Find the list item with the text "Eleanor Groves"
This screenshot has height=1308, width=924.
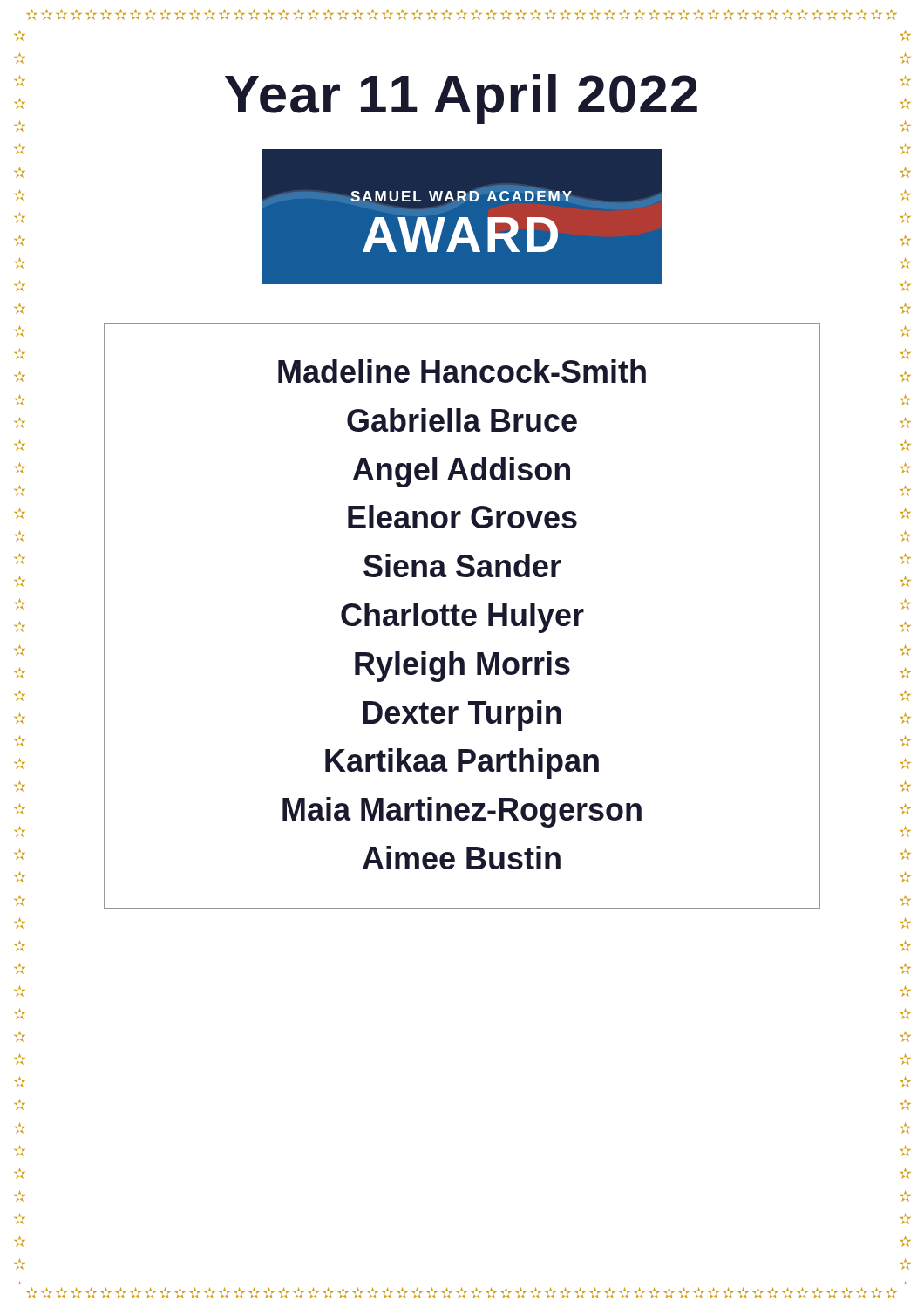462,518
